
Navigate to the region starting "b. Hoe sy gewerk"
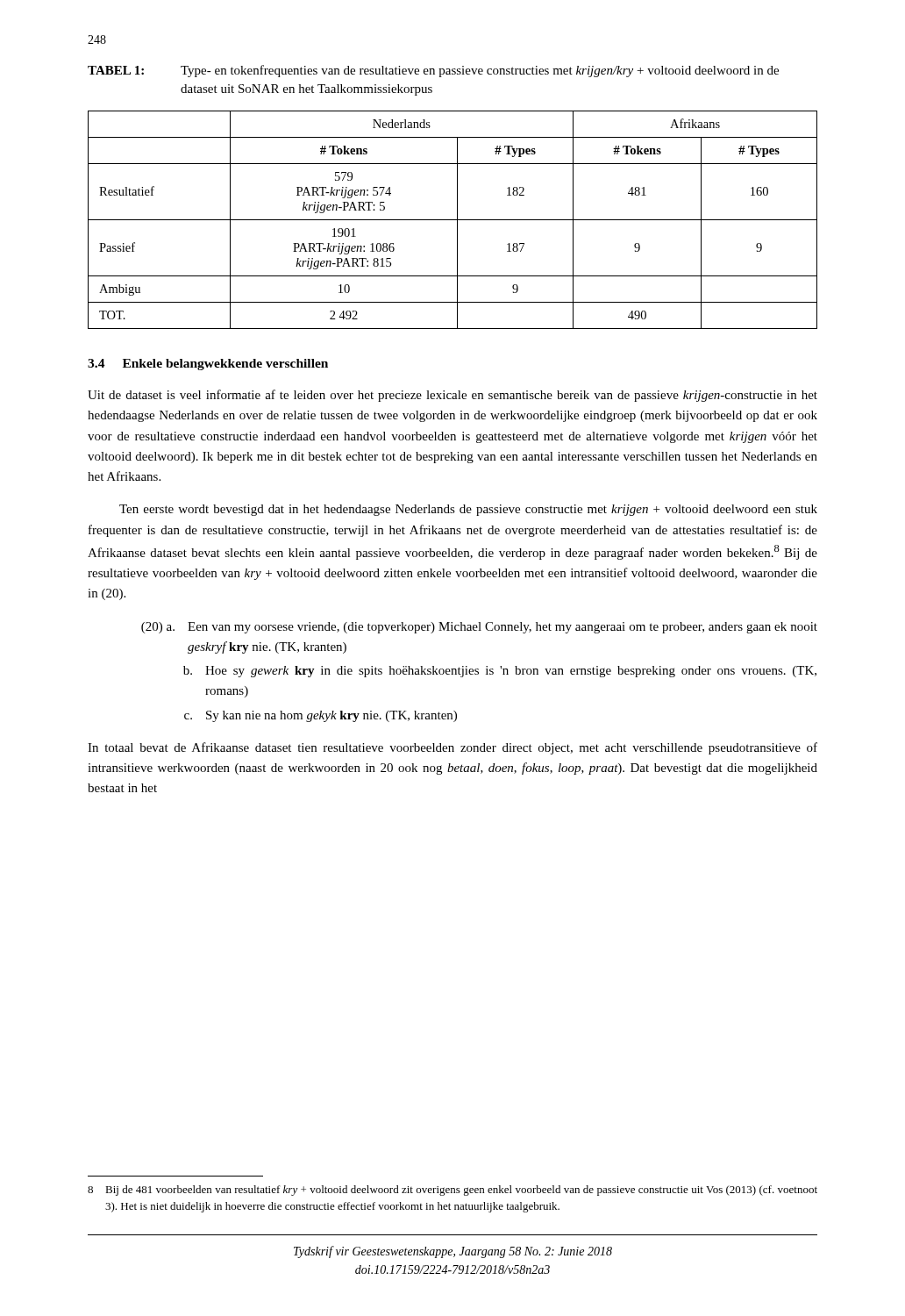(452, 681)
